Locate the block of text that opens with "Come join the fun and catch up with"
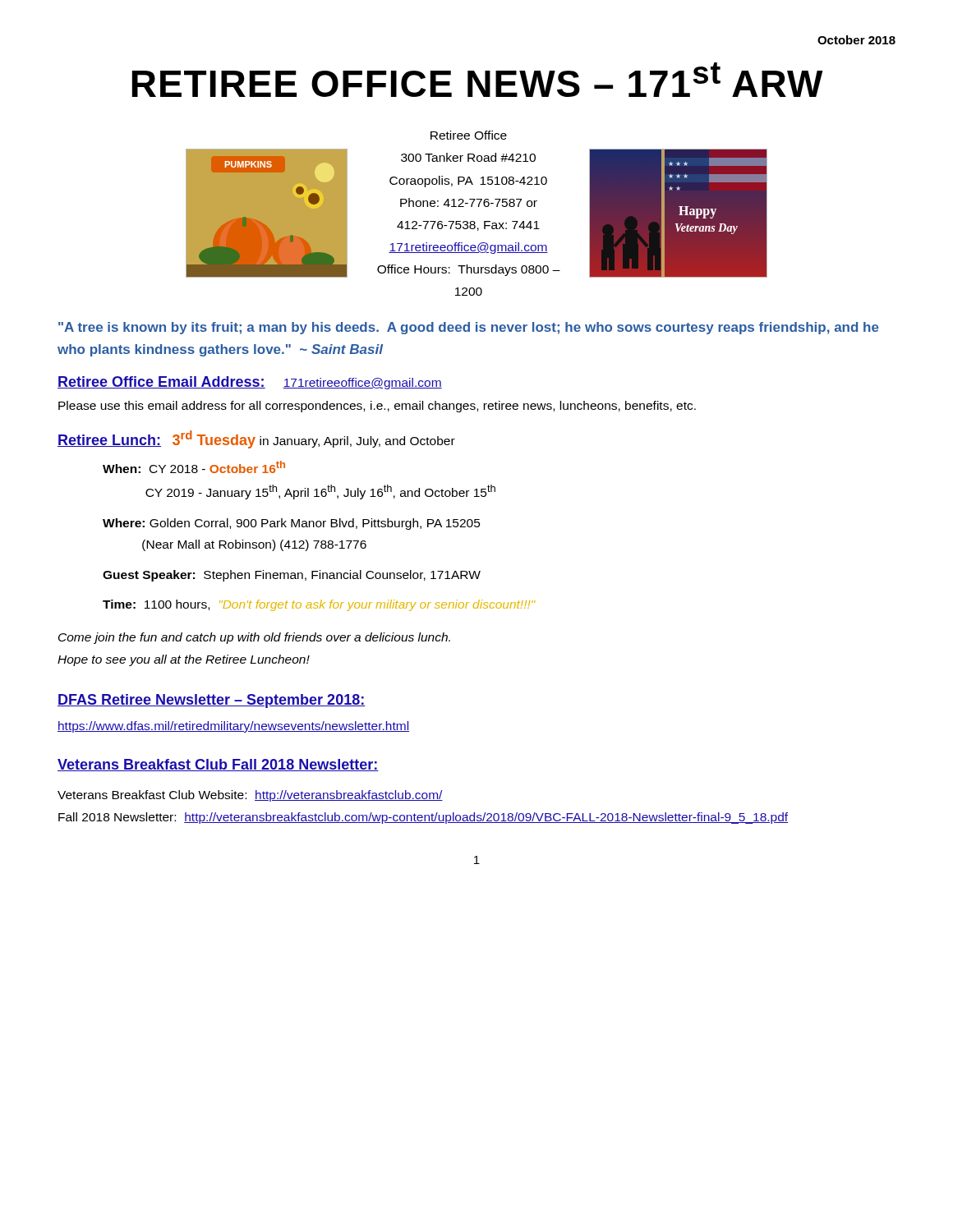This screenshot has width=953, height=1232. pyautogui.click(x=255, y=648)
